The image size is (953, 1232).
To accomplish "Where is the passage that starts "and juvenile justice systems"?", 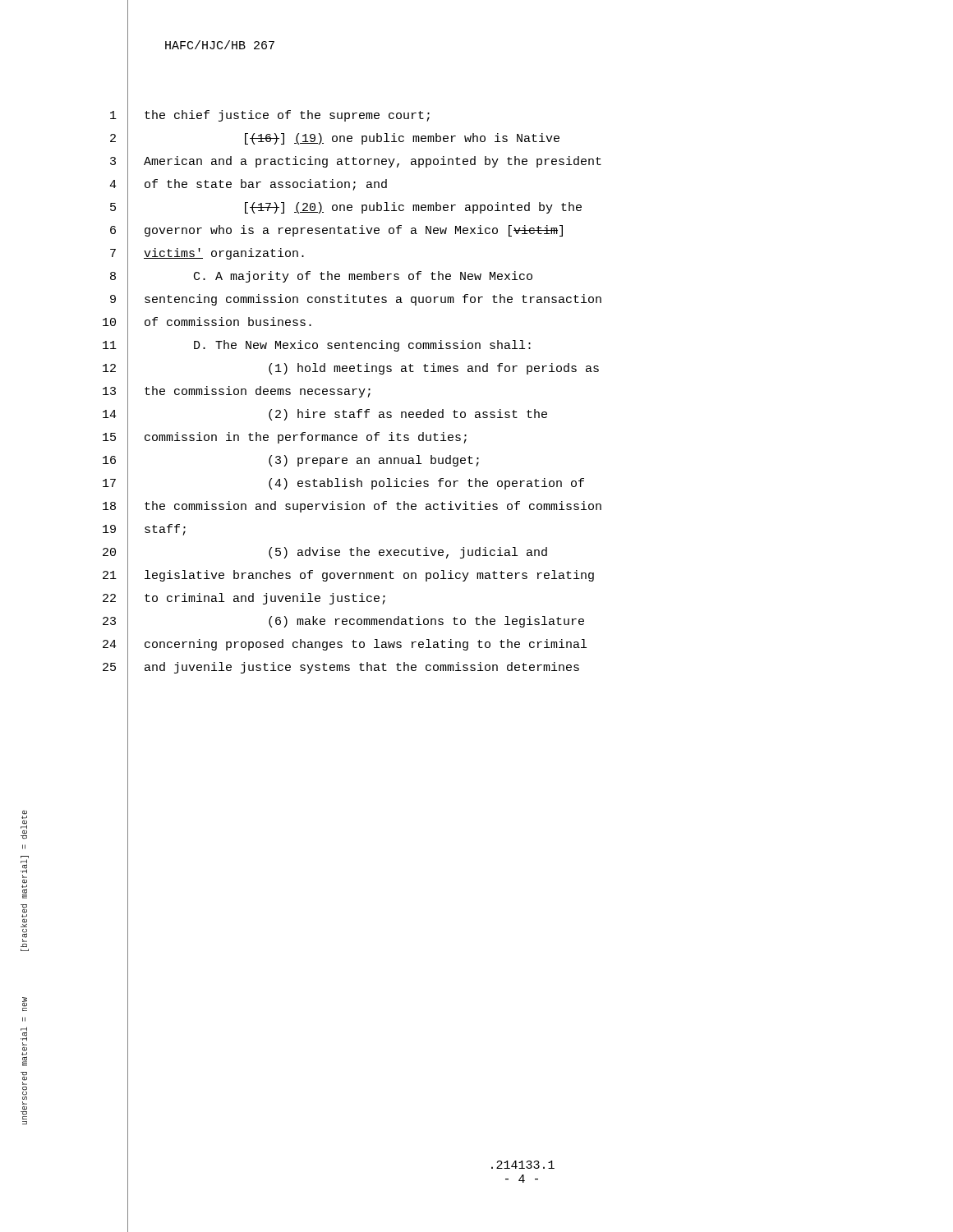I will tap(362, 668).
